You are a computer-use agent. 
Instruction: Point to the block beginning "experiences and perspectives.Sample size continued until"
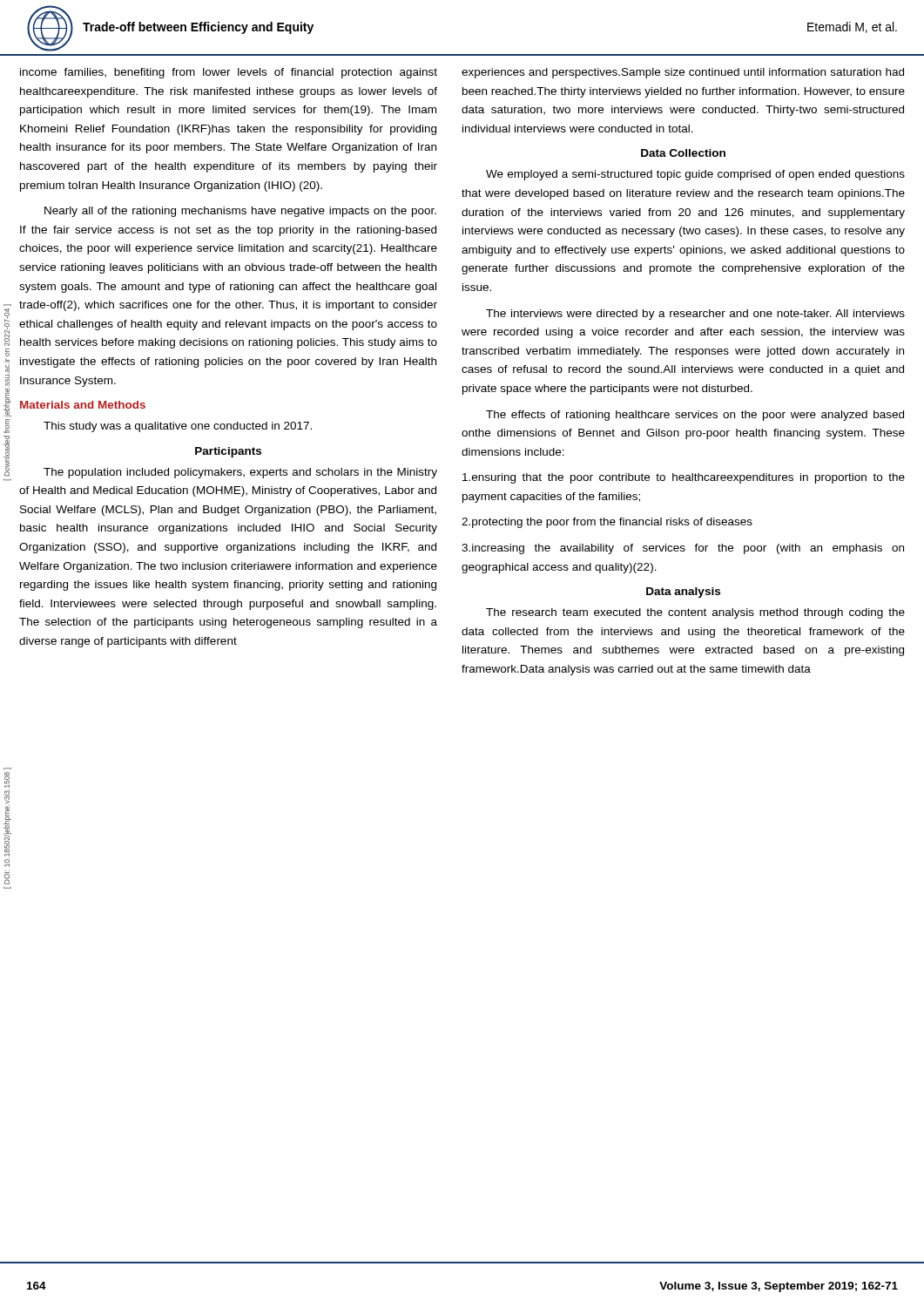click(x=683, y=100)
